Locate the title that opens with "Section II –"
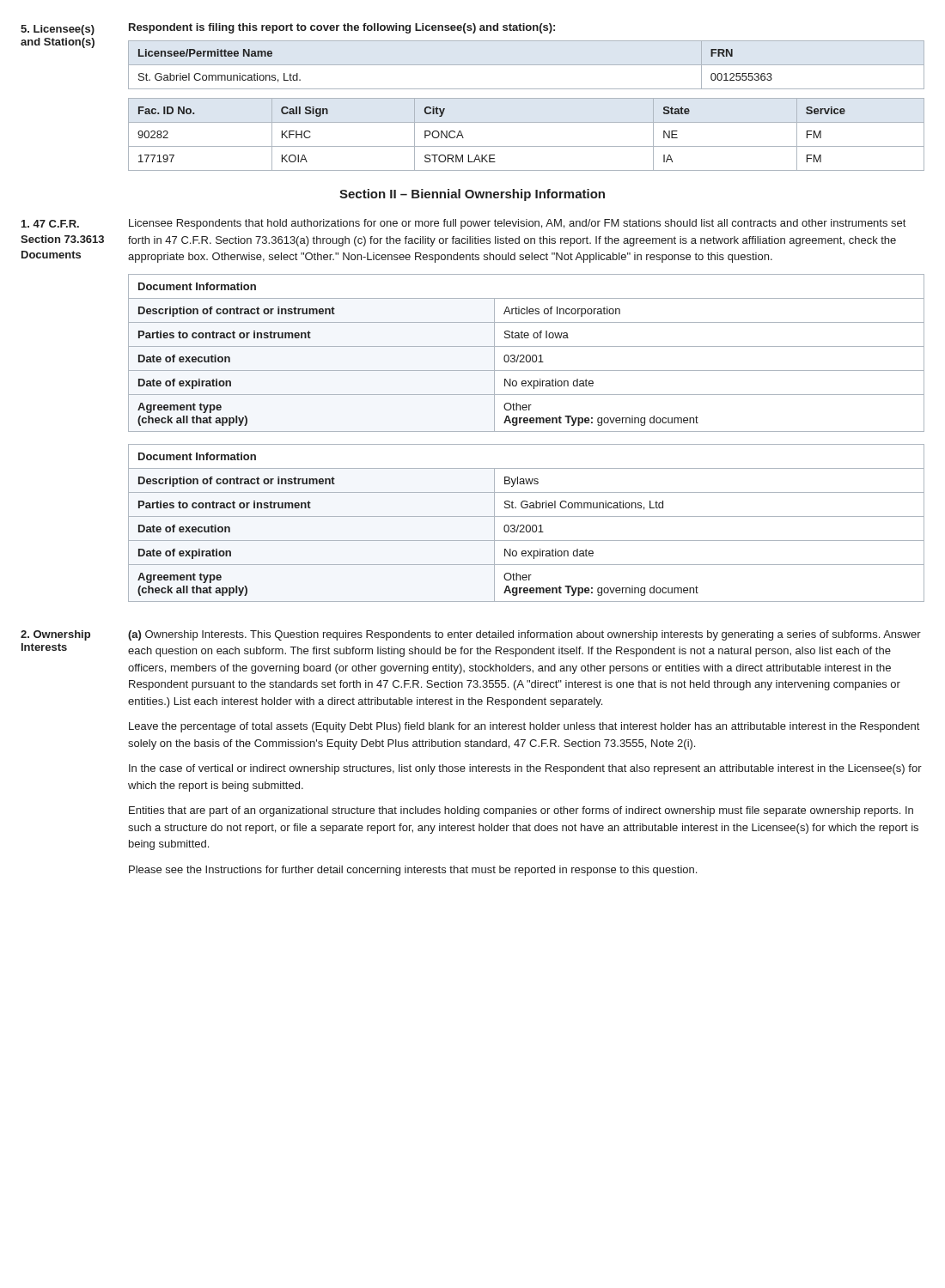This screenshot has width=945, height=1288. coord(472,194)
